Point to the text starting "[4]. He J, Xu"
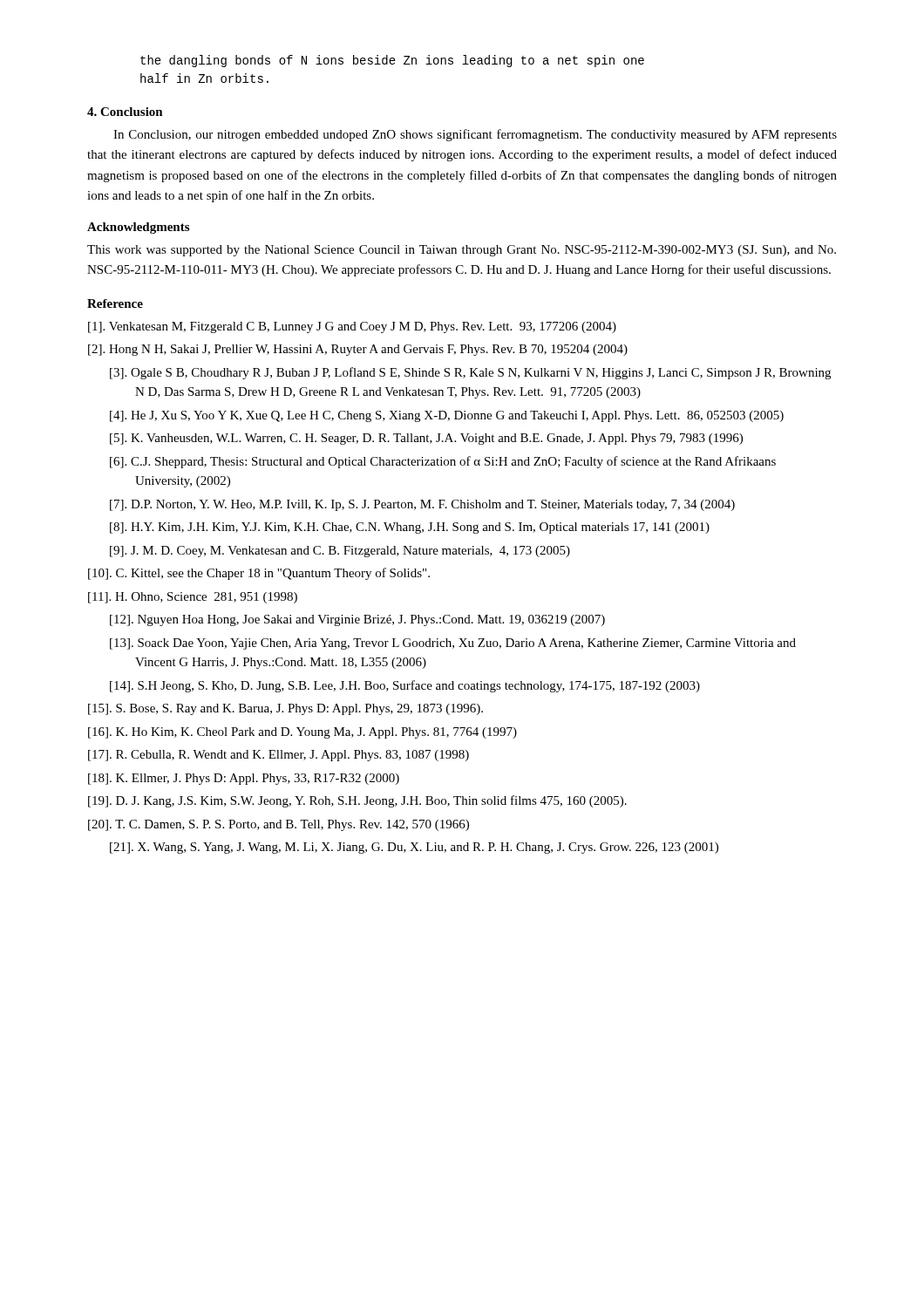 [x=462, y=415]
